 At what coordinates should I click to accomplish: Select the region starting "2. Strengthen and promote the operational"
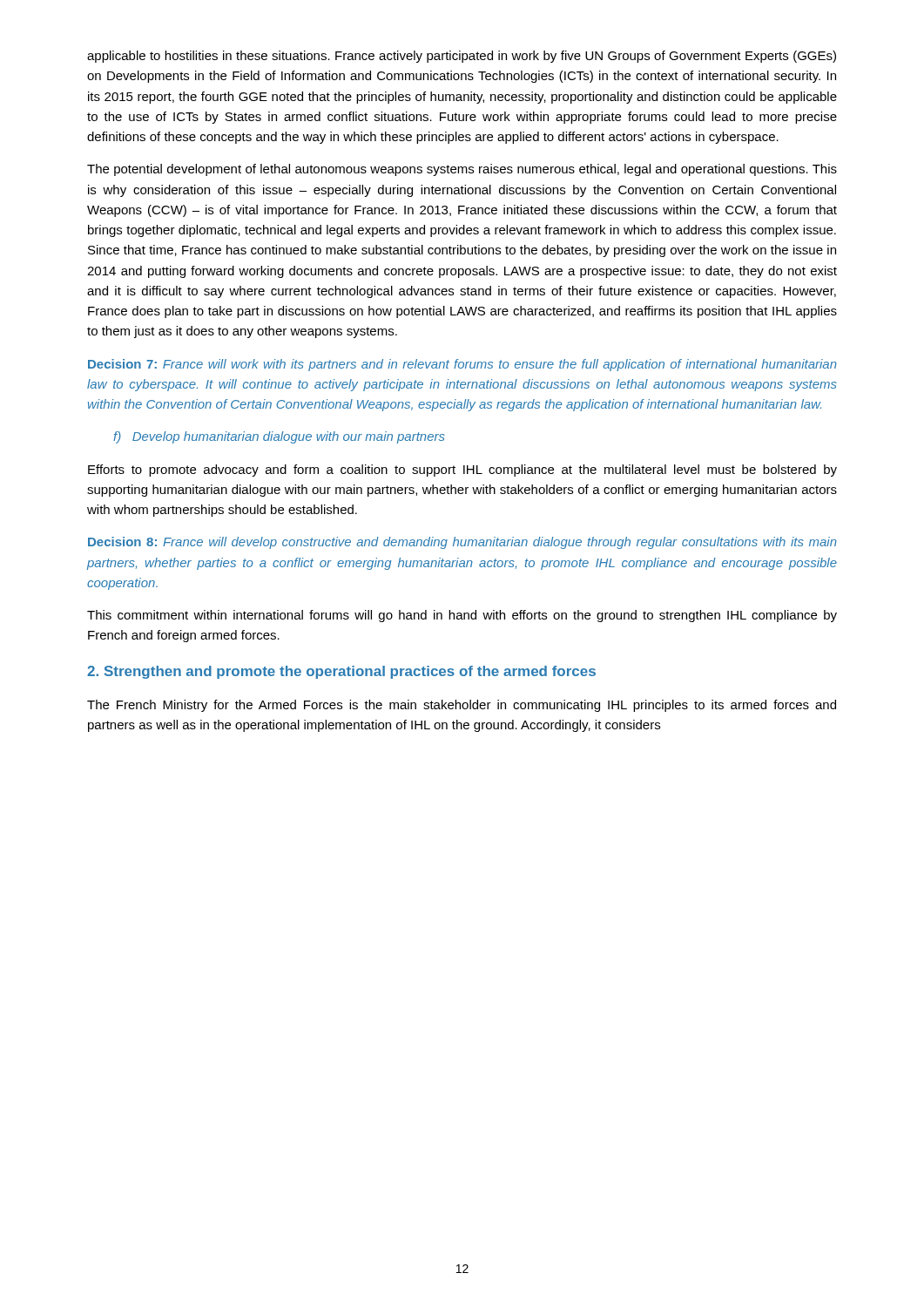click(x=462, y=672)
